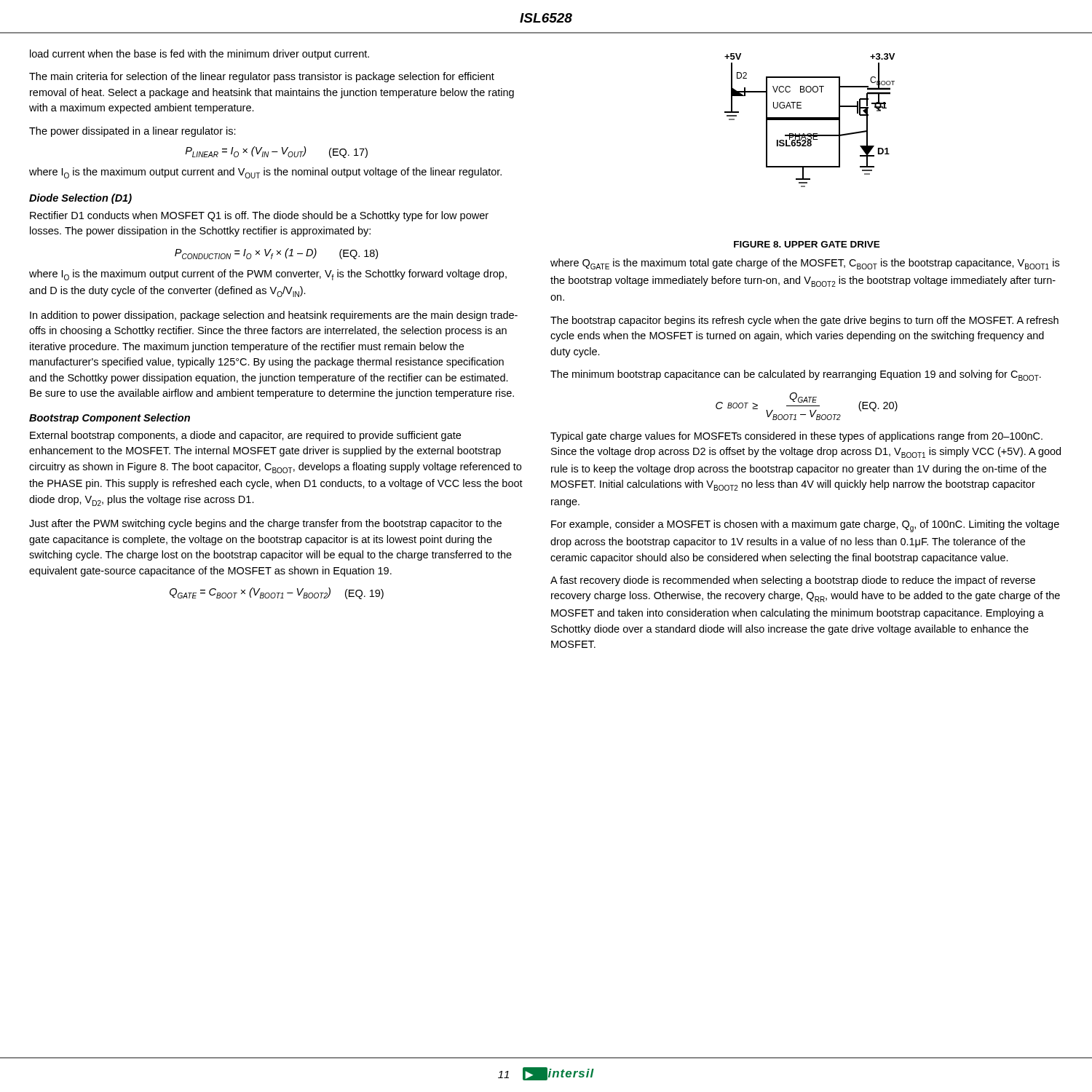Find the block on this page that starts "External bootstrap components, a diode and capacitor,"
The width and height of the screenshot is (1092, 1092).
point(276,468)
